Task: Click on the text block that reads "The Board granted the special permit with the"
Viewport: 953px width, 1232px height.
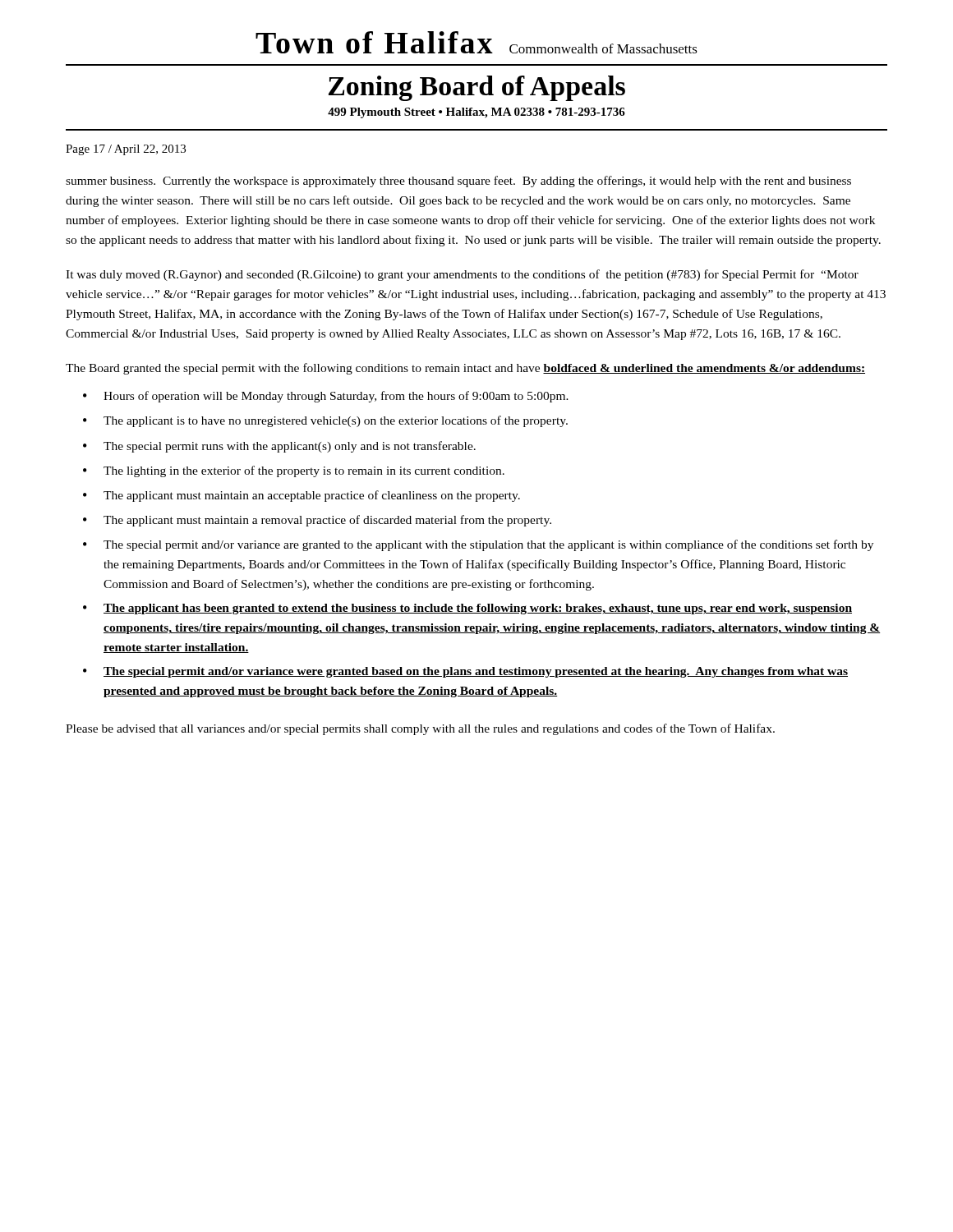Action: pos(465,368)
